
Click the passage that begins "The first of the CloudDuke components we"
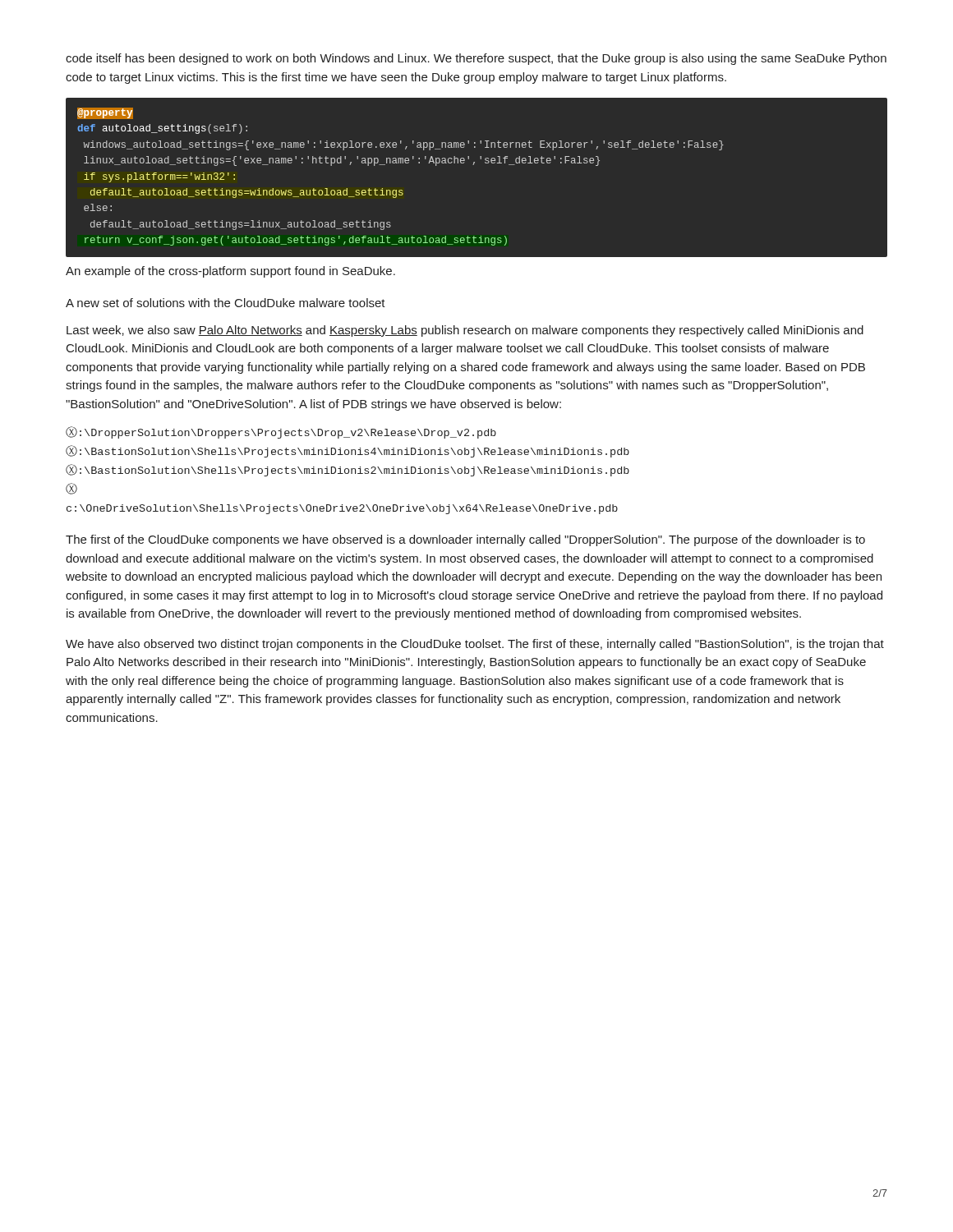(474, 576)
